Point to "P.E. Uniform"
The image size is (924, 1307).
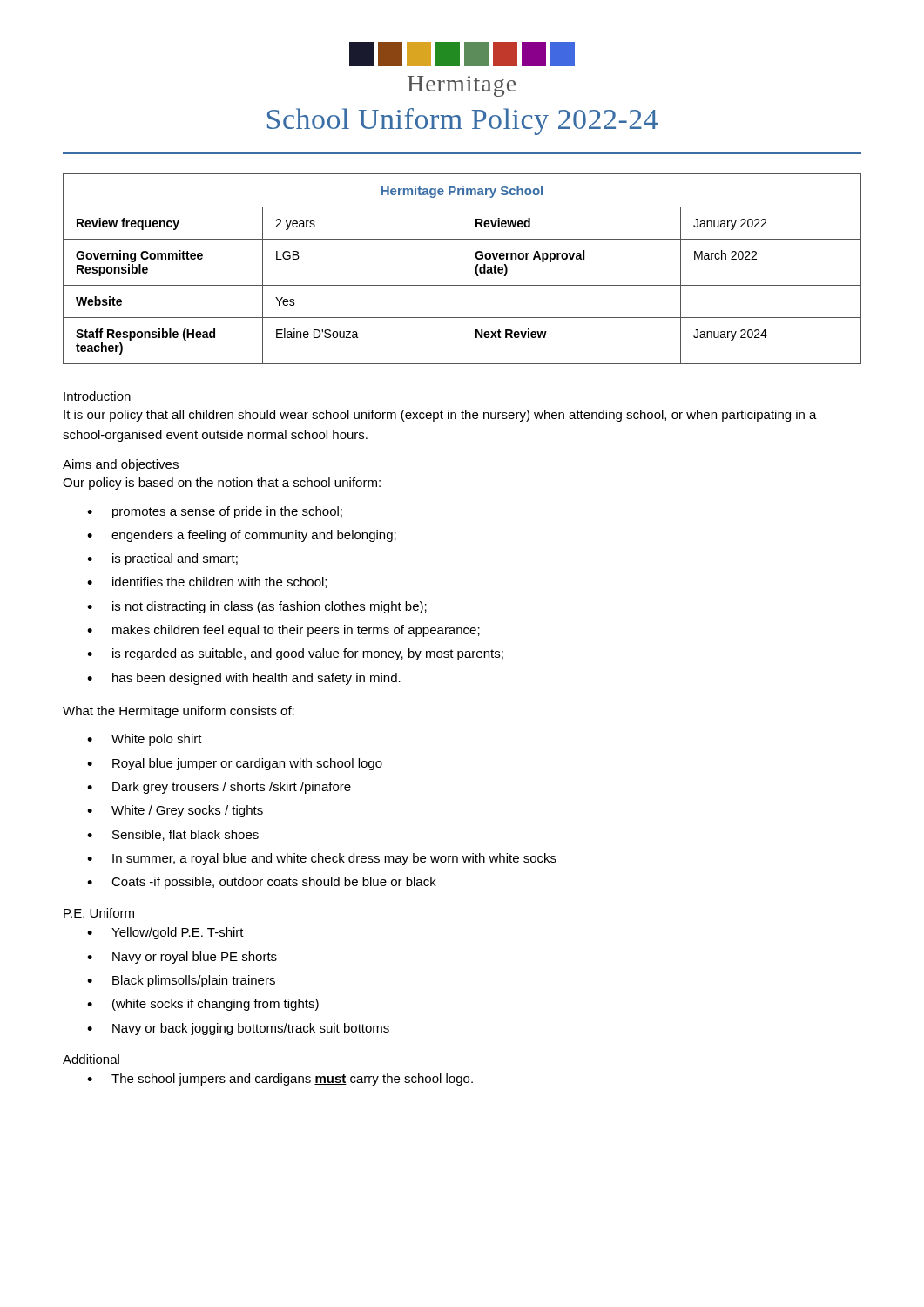[99, 913]
